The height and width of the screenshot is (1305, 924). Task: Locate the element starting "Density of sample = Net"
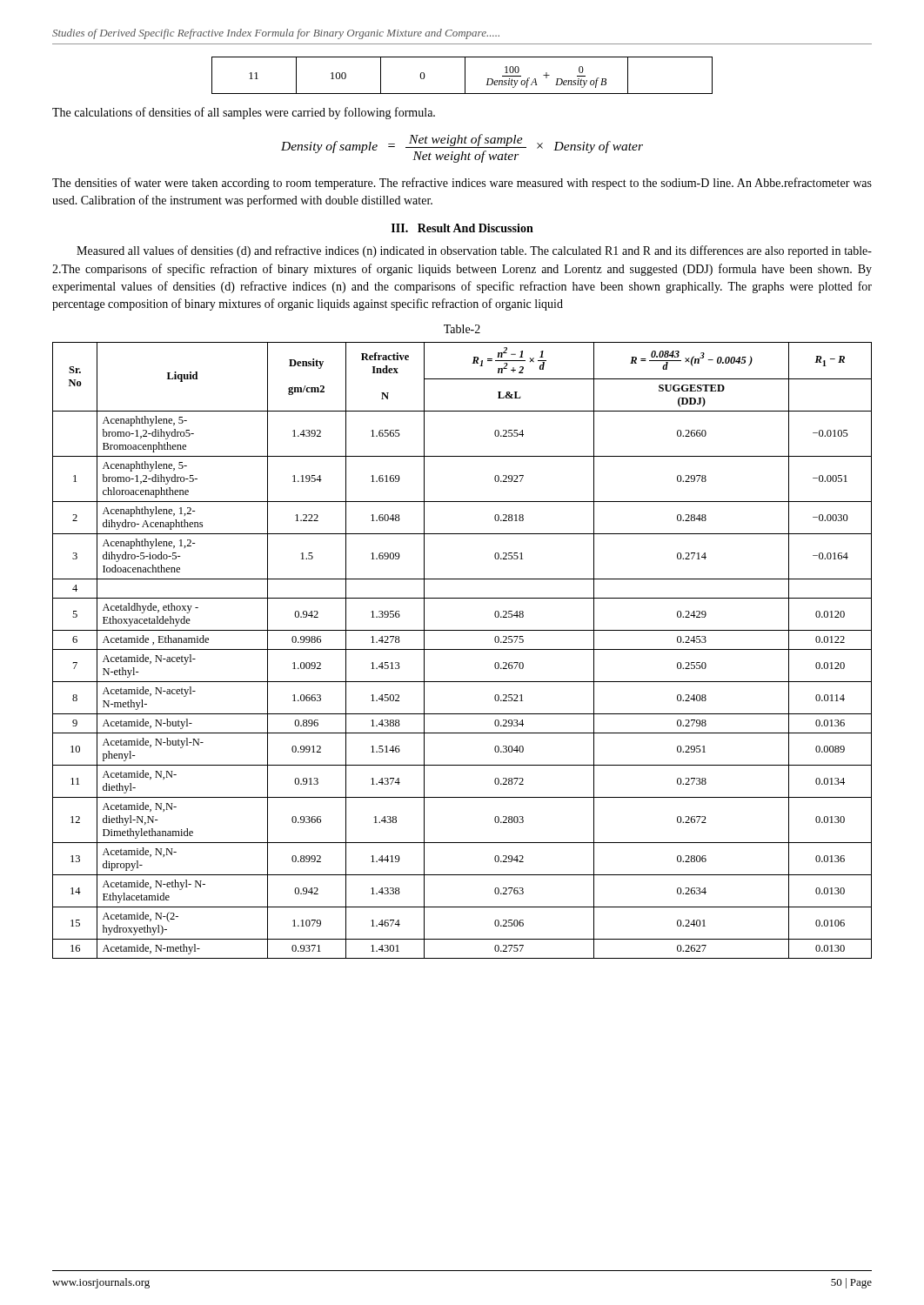coord(462,147)
